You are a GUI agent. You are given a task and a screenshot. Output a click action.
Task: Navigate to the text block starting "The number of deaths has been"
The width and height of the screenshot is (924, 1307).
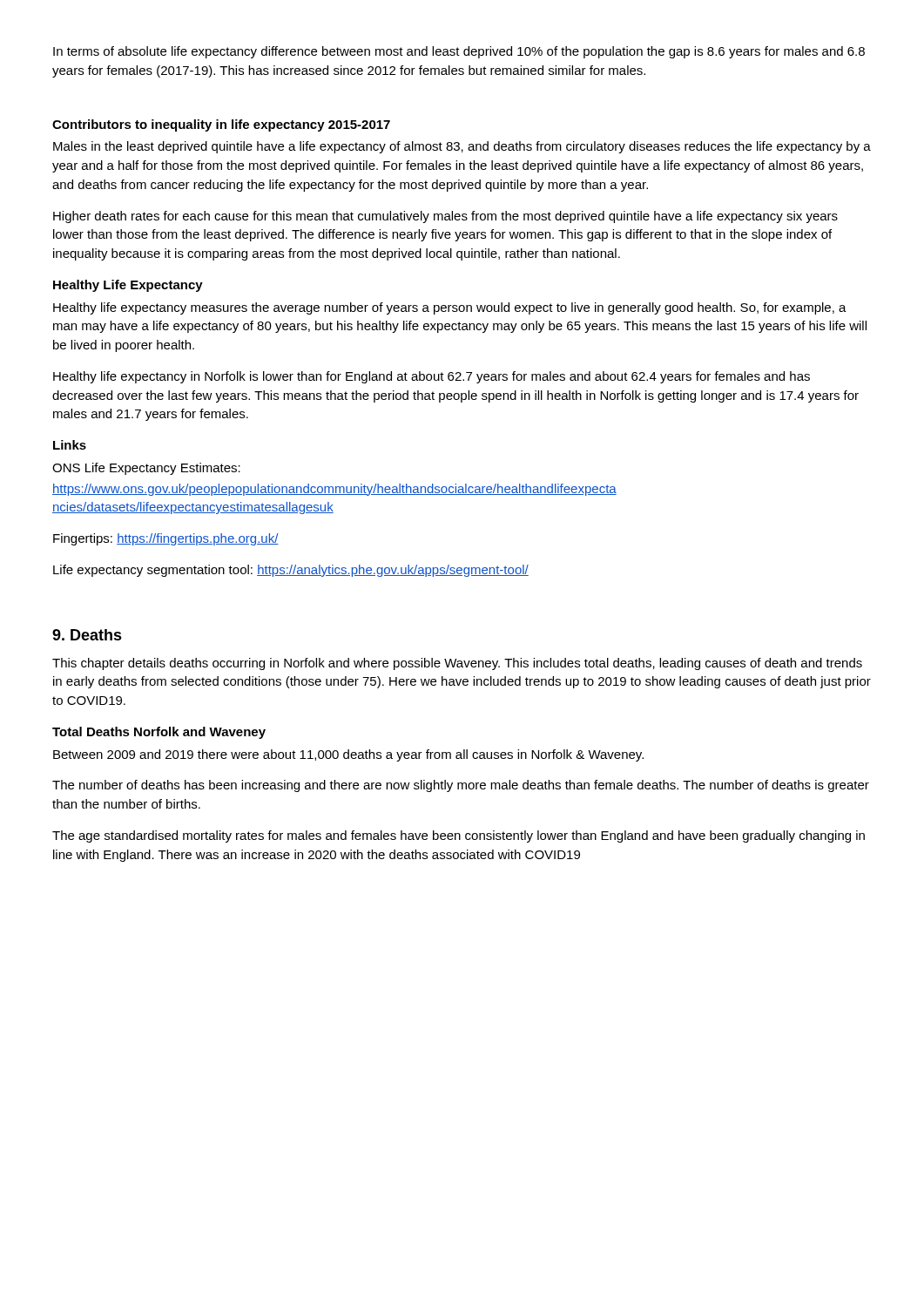[x=462, y=795]
